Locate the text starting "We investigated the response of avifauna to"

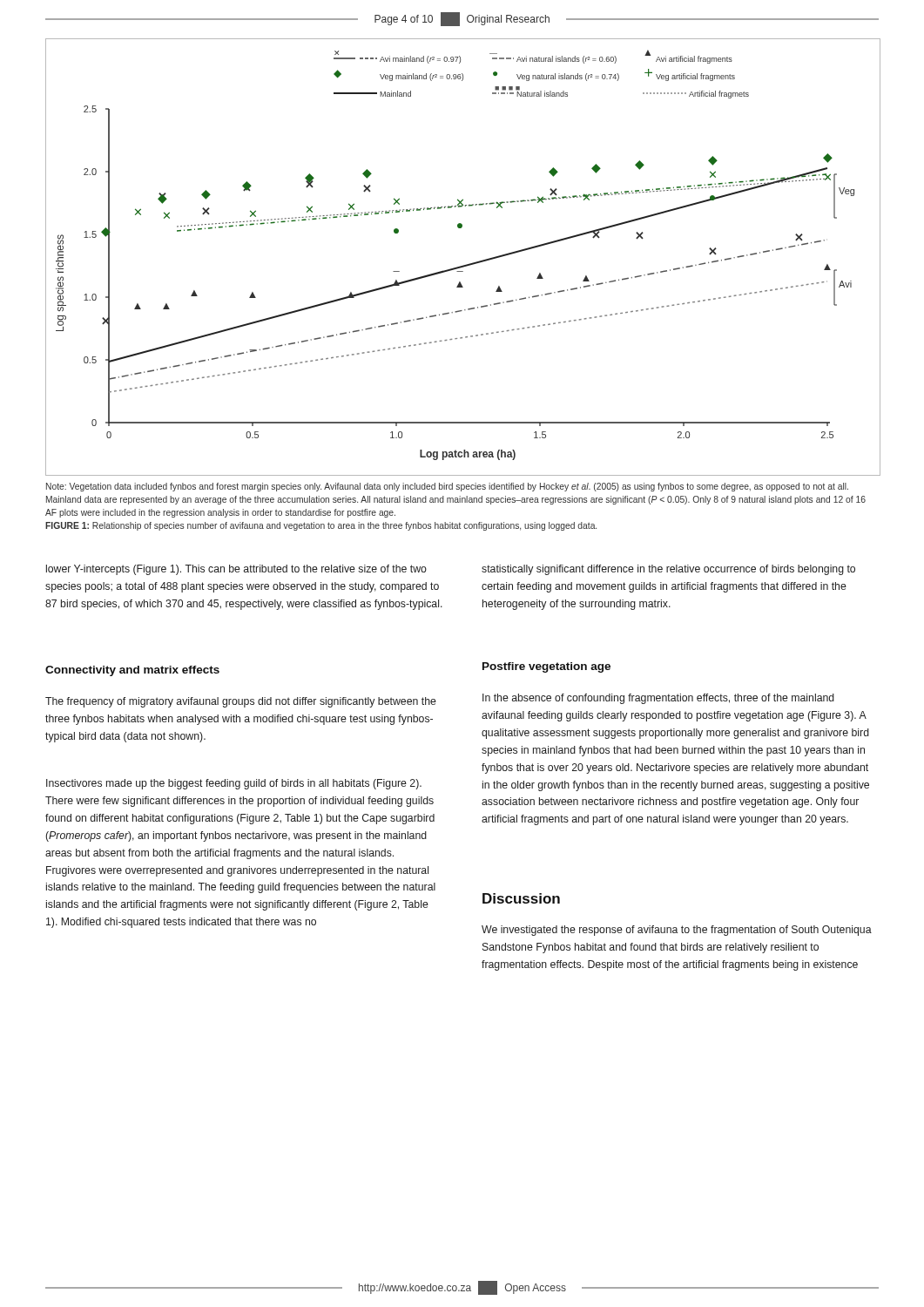(x=676, y=947)
